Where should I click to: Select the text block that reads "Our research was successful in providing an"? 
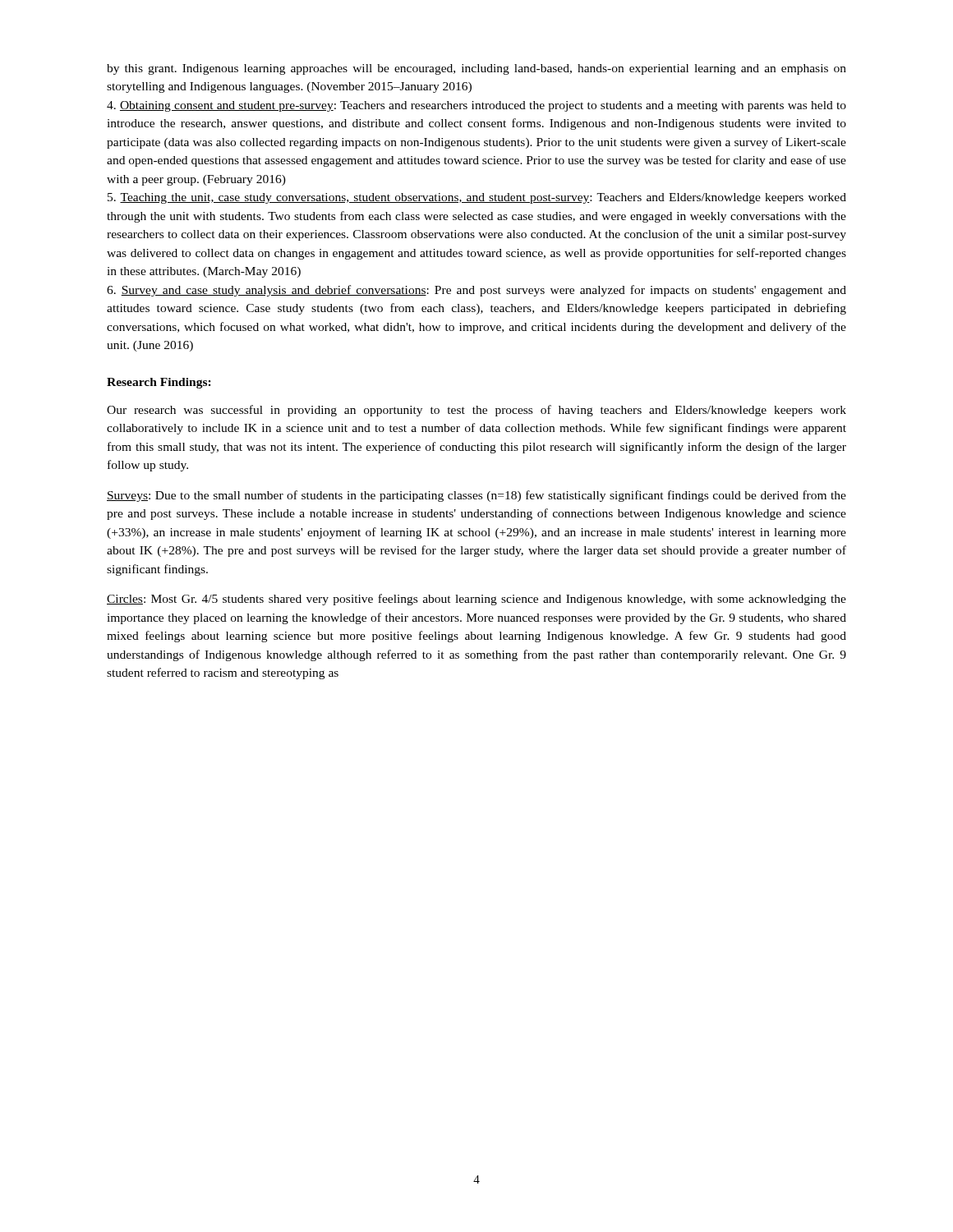pos(476,438)
